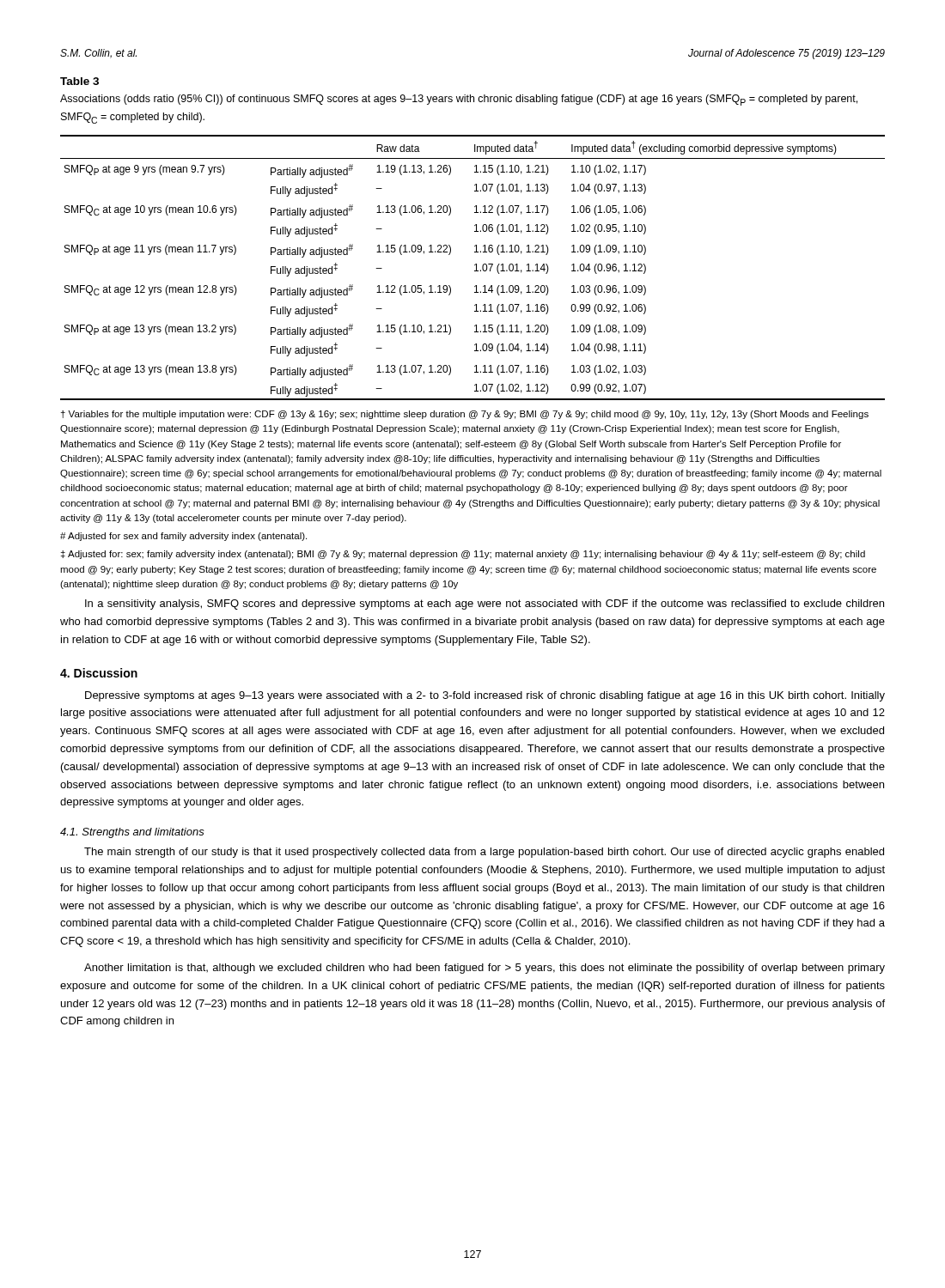Viewport: 945px width, 1288px height.
Task: Point to "4. Discussion"
Action: point(99,673)
